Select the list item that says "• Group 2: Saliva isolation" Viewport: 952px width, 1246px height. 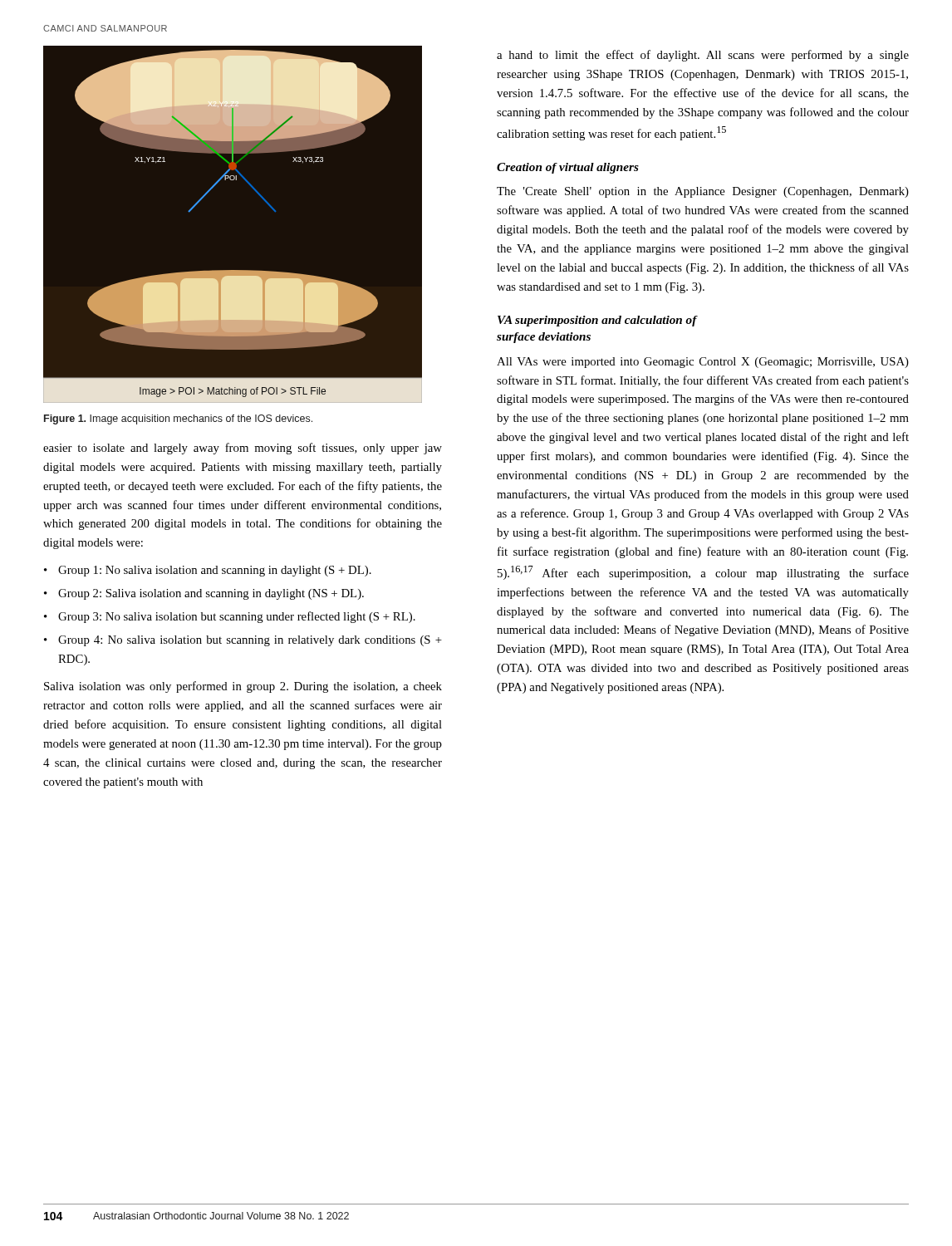click(243, 594)
